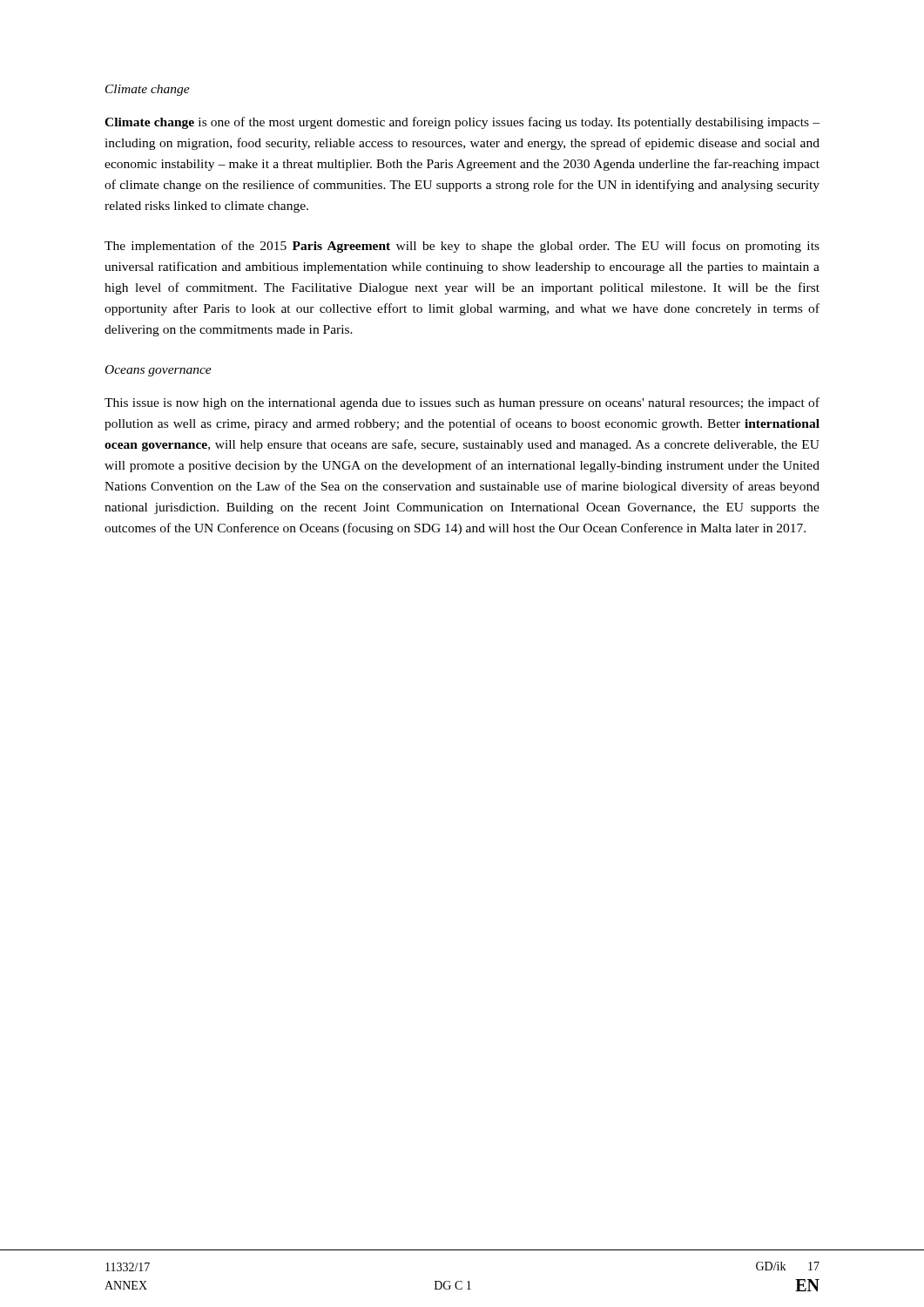Image resolution: width=924 pixels, height=1307 pixels.
Task: Select the text block containing "The implementation of the 2015 Paris Agreement will"
Action: point(462,287)
